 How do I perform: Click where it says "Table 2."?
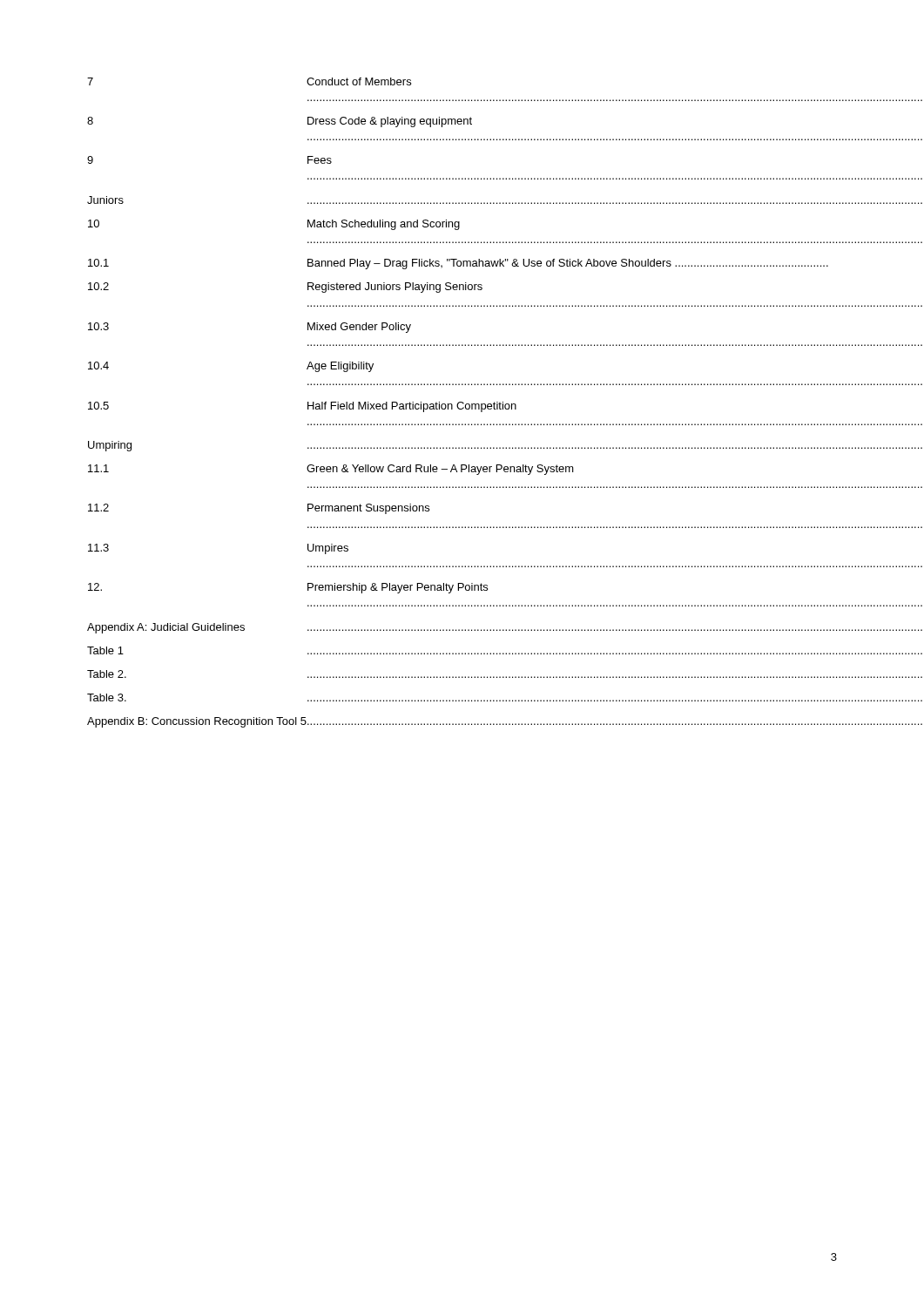click(506, 674)
